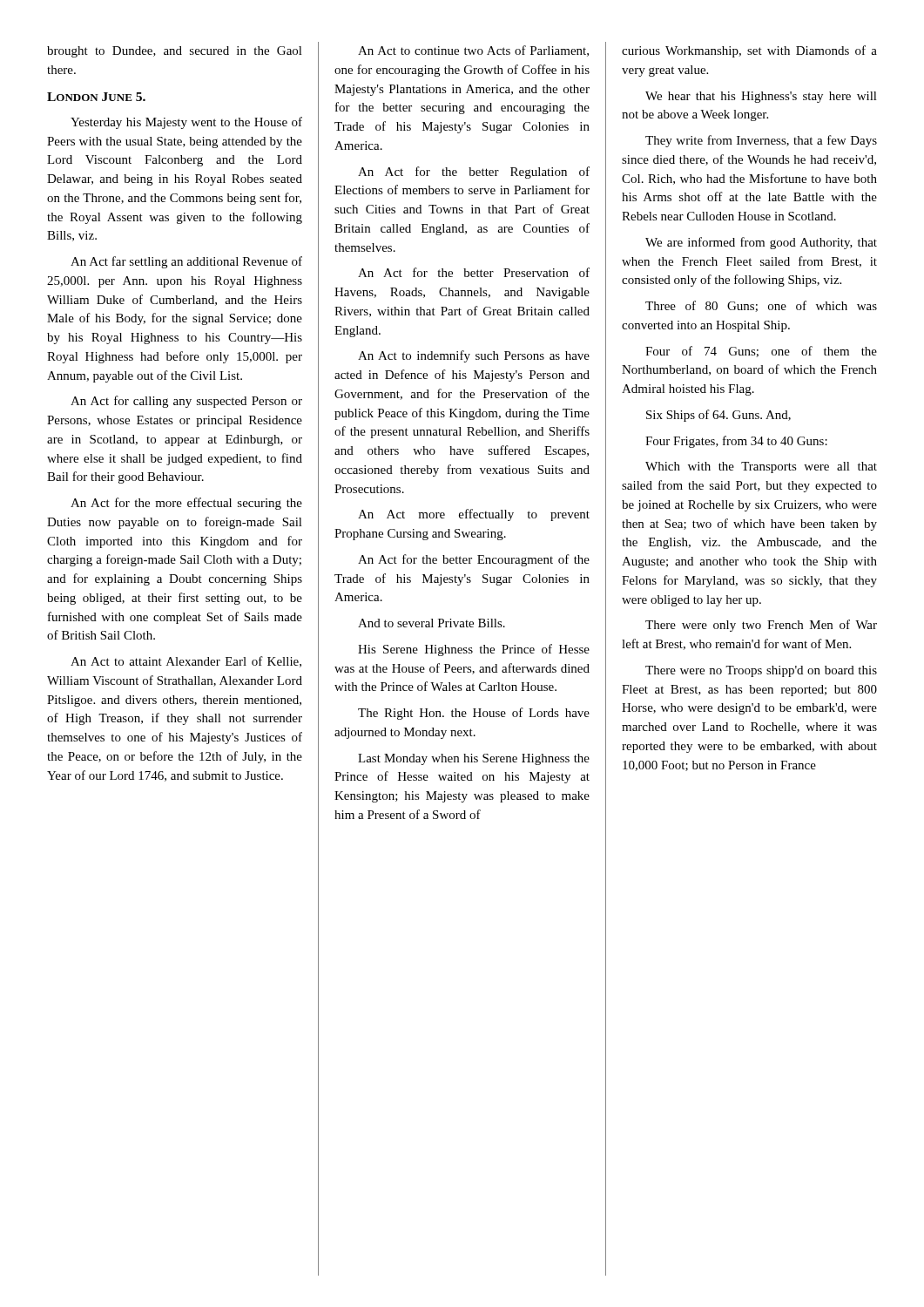Click on the text block containing "His Serene Highness the Prince of"
Viewport: 924px width, 1307px height.
462,669
